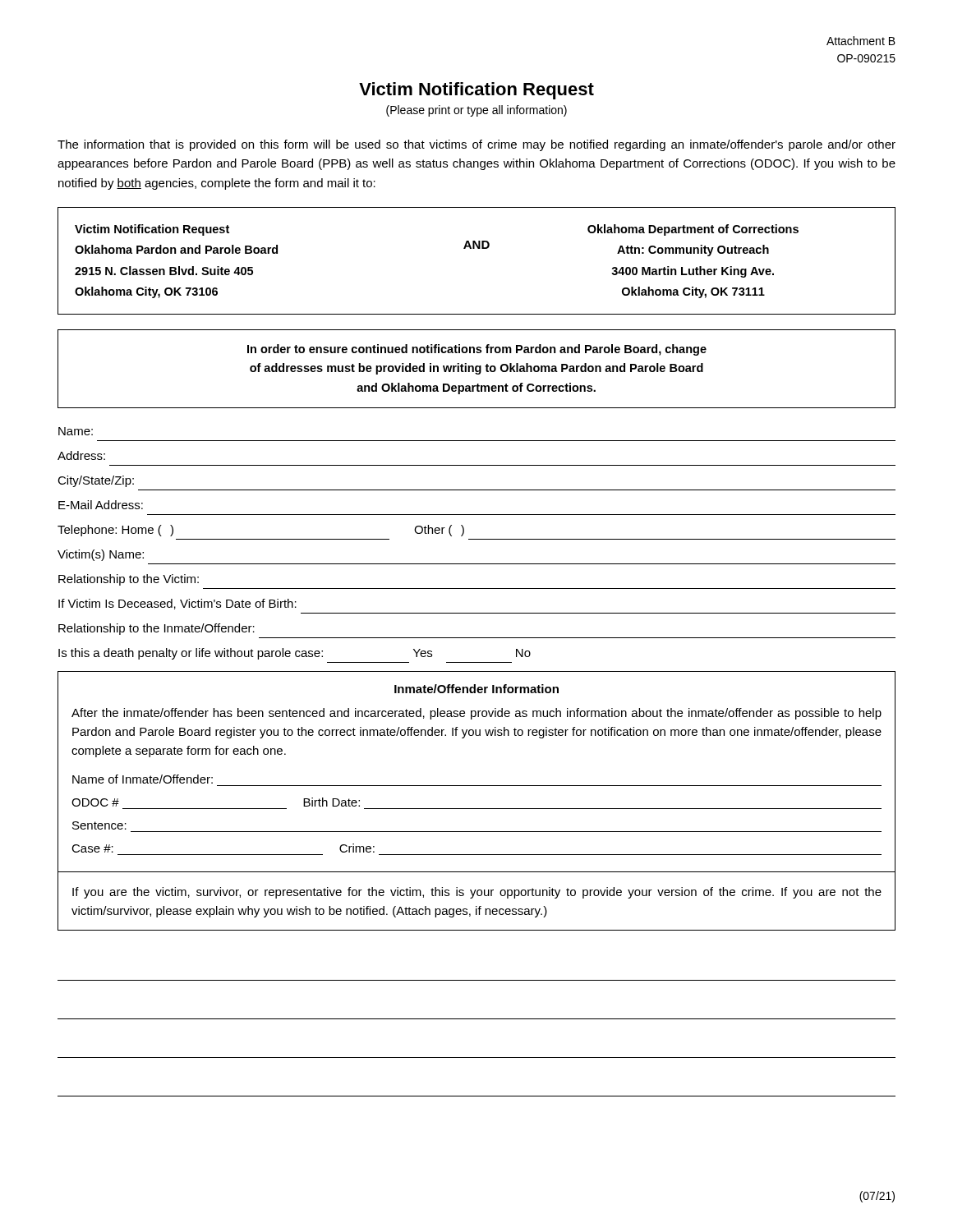Navigate to the text block starting "Case #: Crime:"
This screenshot has width=953, height=1232.
click(x=476, y=847)
